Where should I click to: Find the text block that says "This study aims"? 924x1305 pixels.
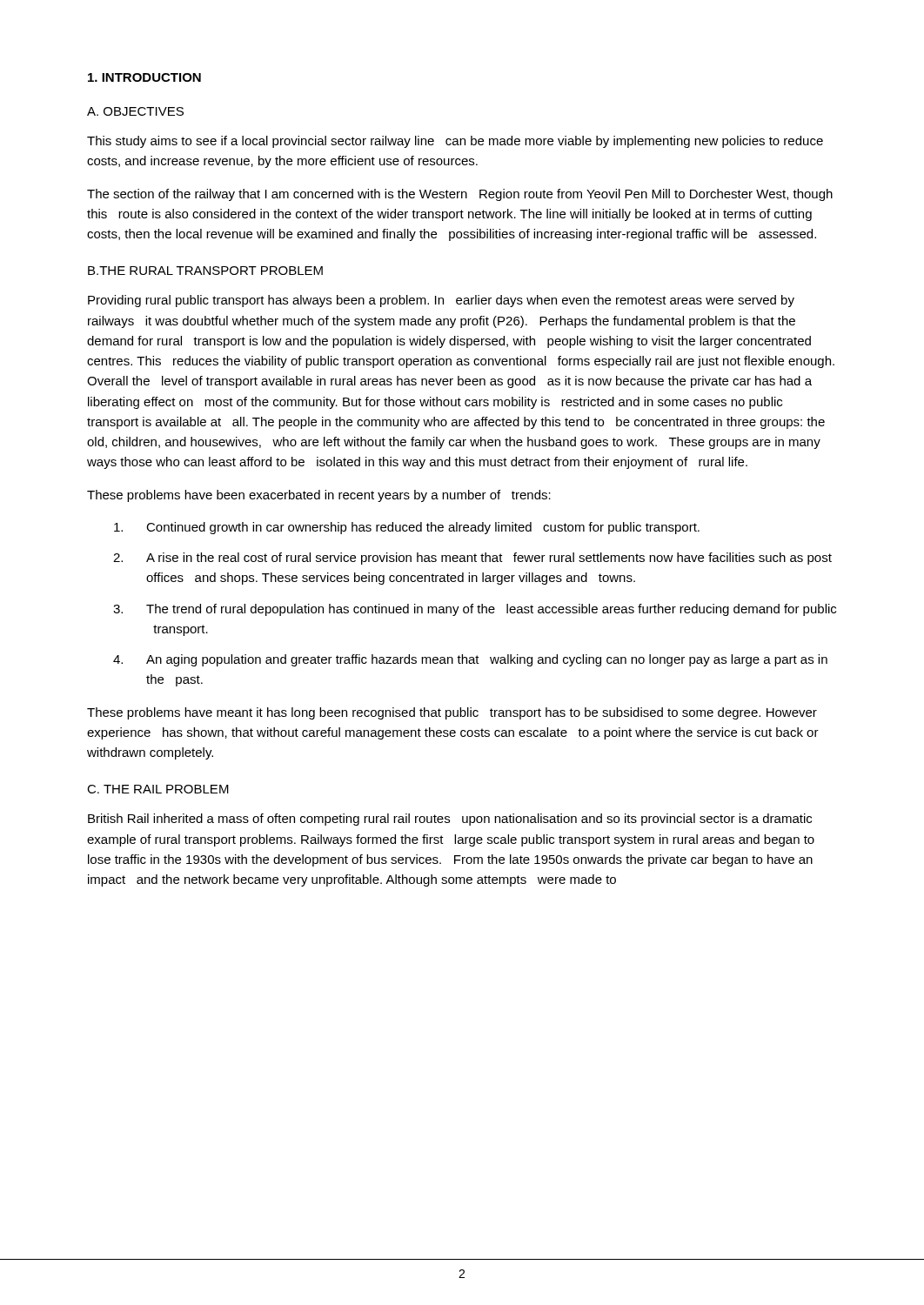click(459, 151)
